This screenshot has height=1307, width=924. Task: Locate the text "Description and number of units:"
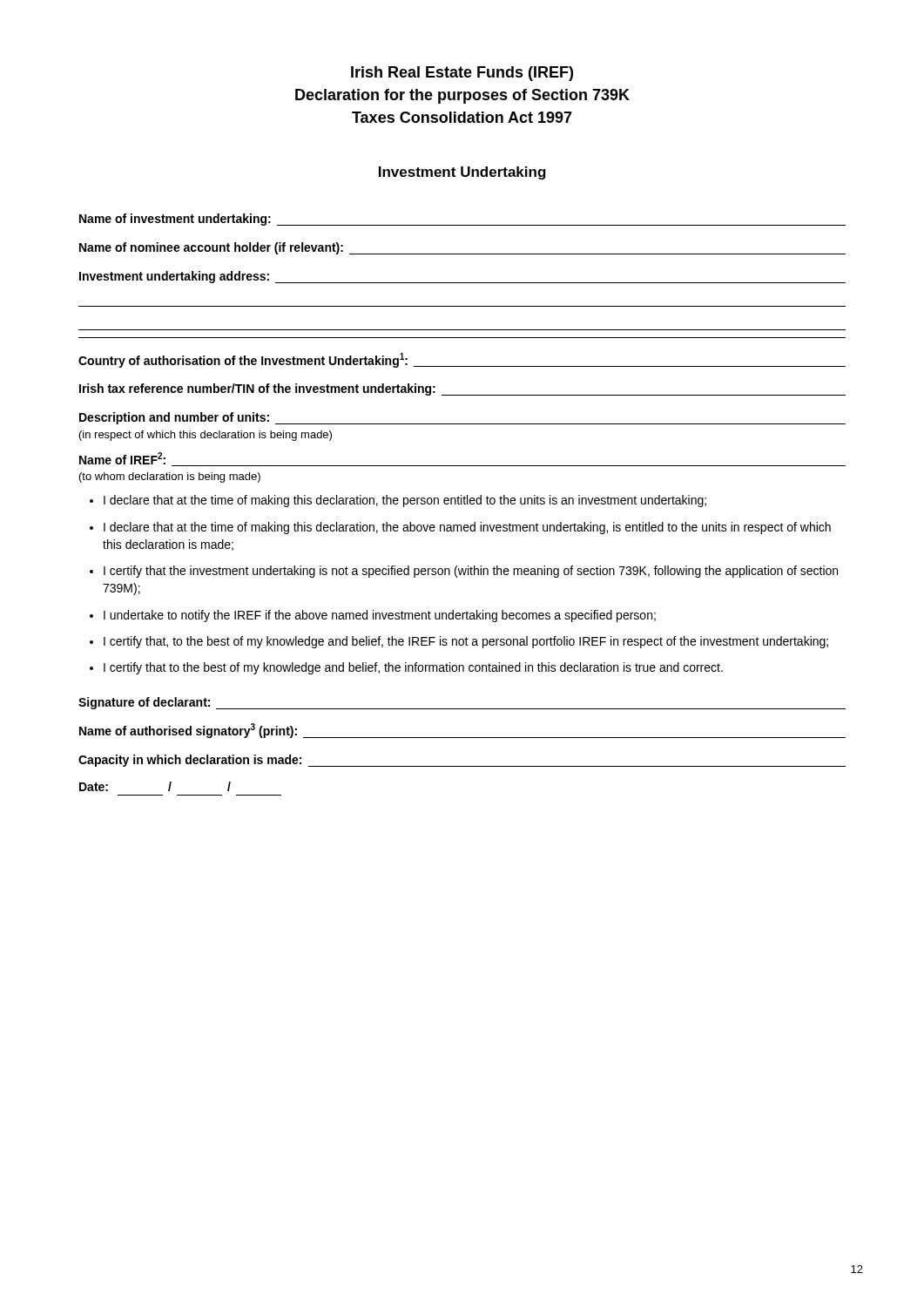[x=462, y=416]
